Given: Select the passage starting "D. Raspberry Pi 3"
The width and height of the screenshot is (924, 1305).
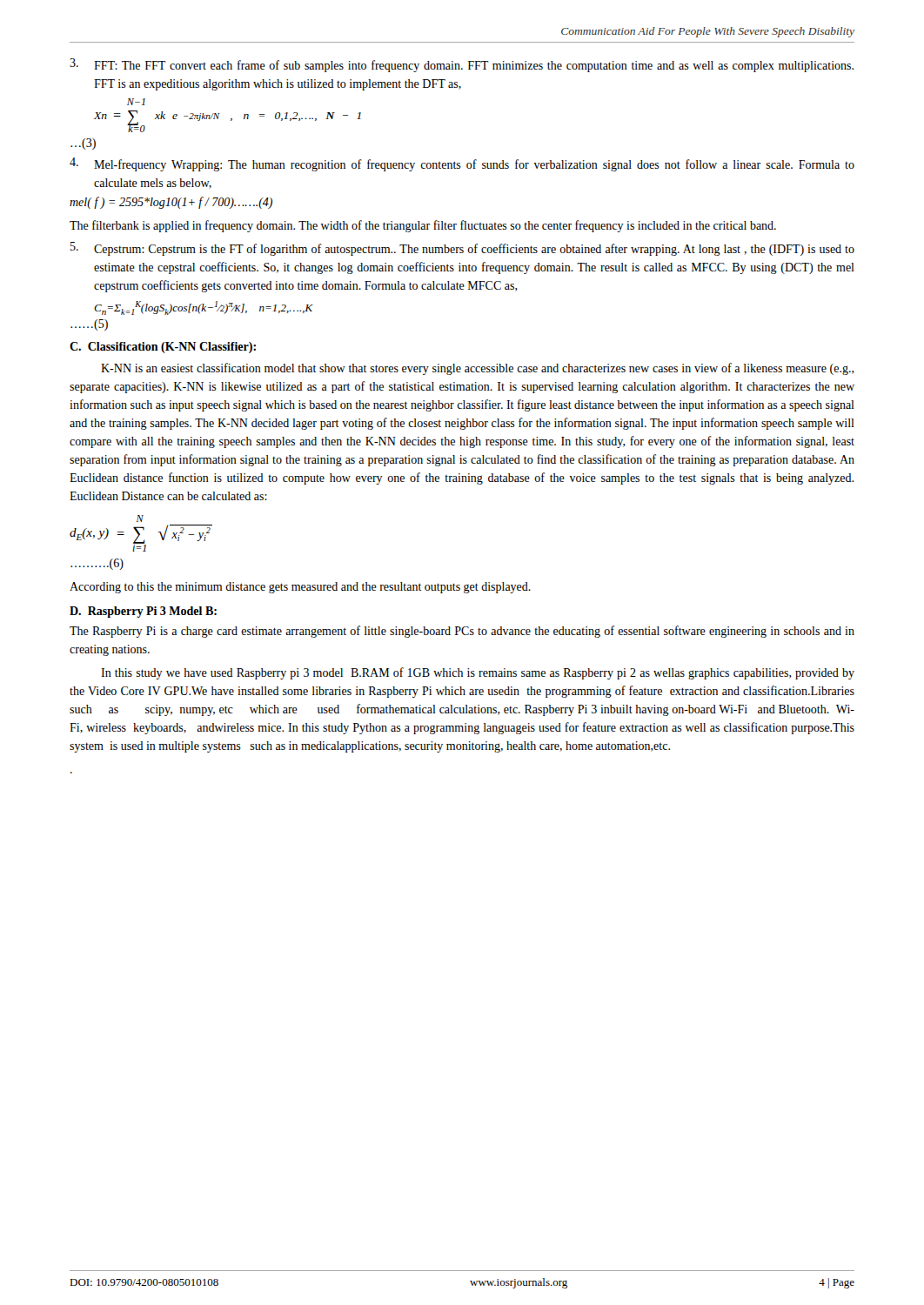Looking at the screenshot, I should point(144,611).
